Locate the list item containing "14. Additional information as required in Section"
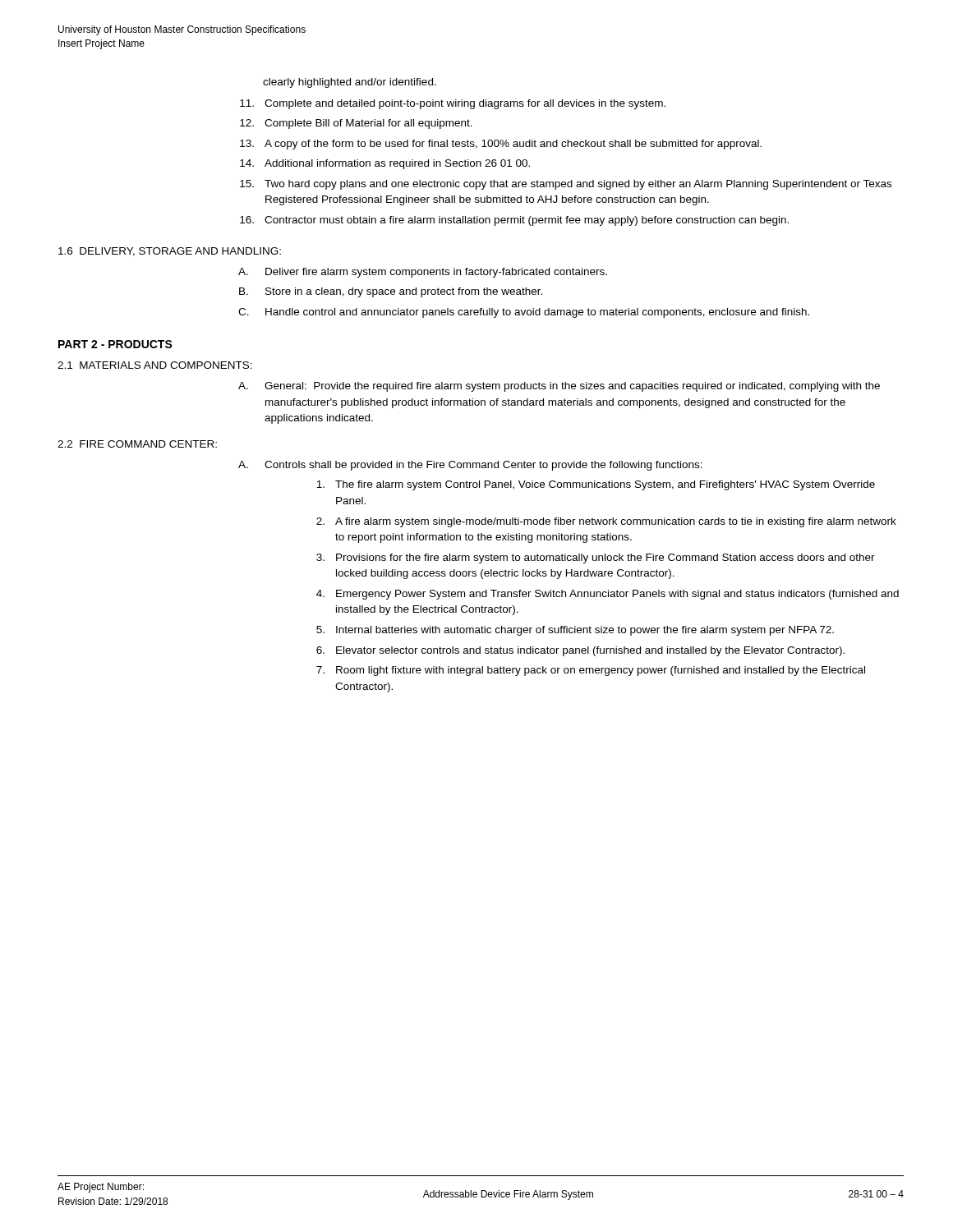953x1232 pixels. click(x=385, y=164)
